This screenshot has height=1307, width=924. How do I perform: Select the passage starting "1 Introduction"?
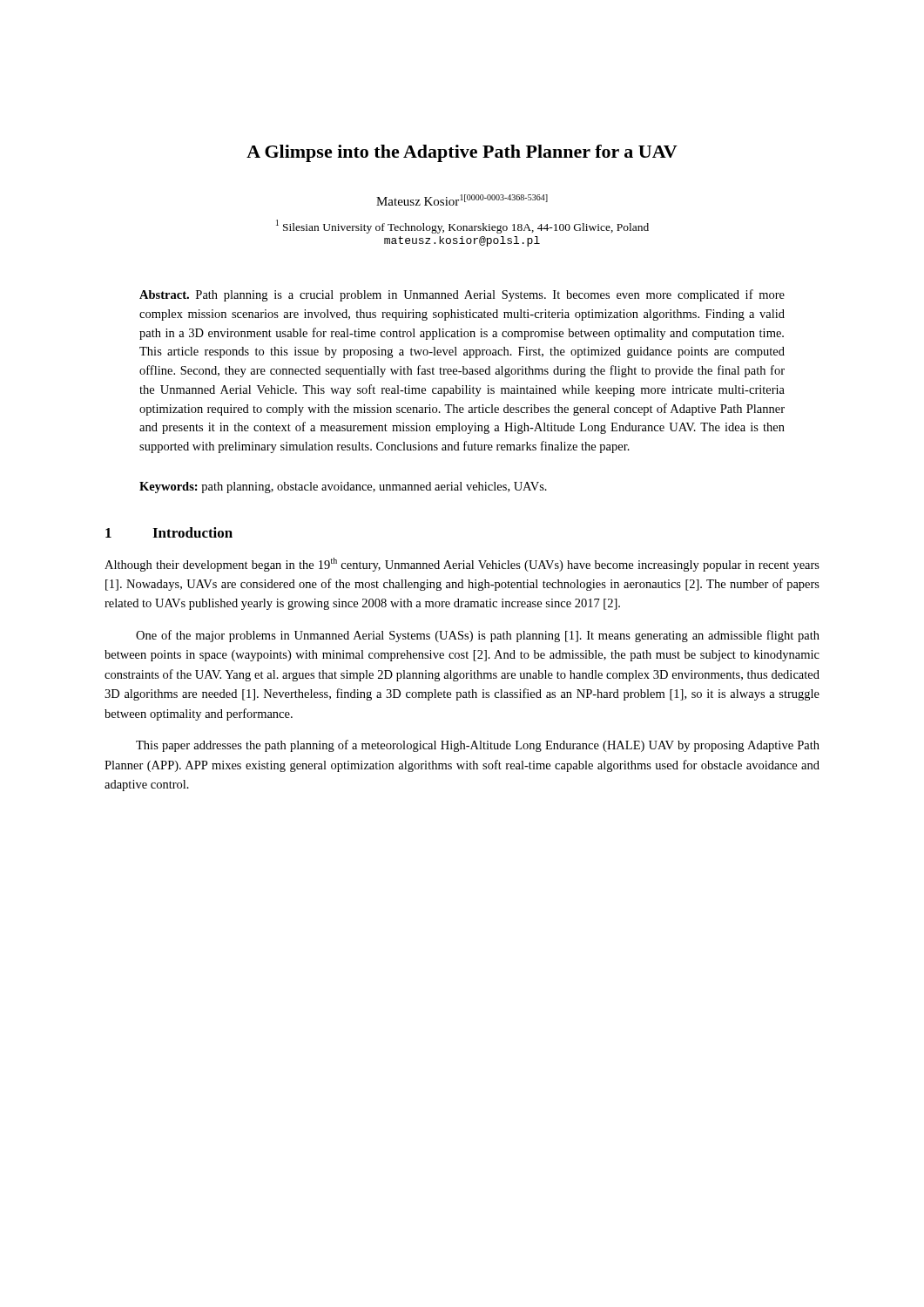tap(169, 533)
